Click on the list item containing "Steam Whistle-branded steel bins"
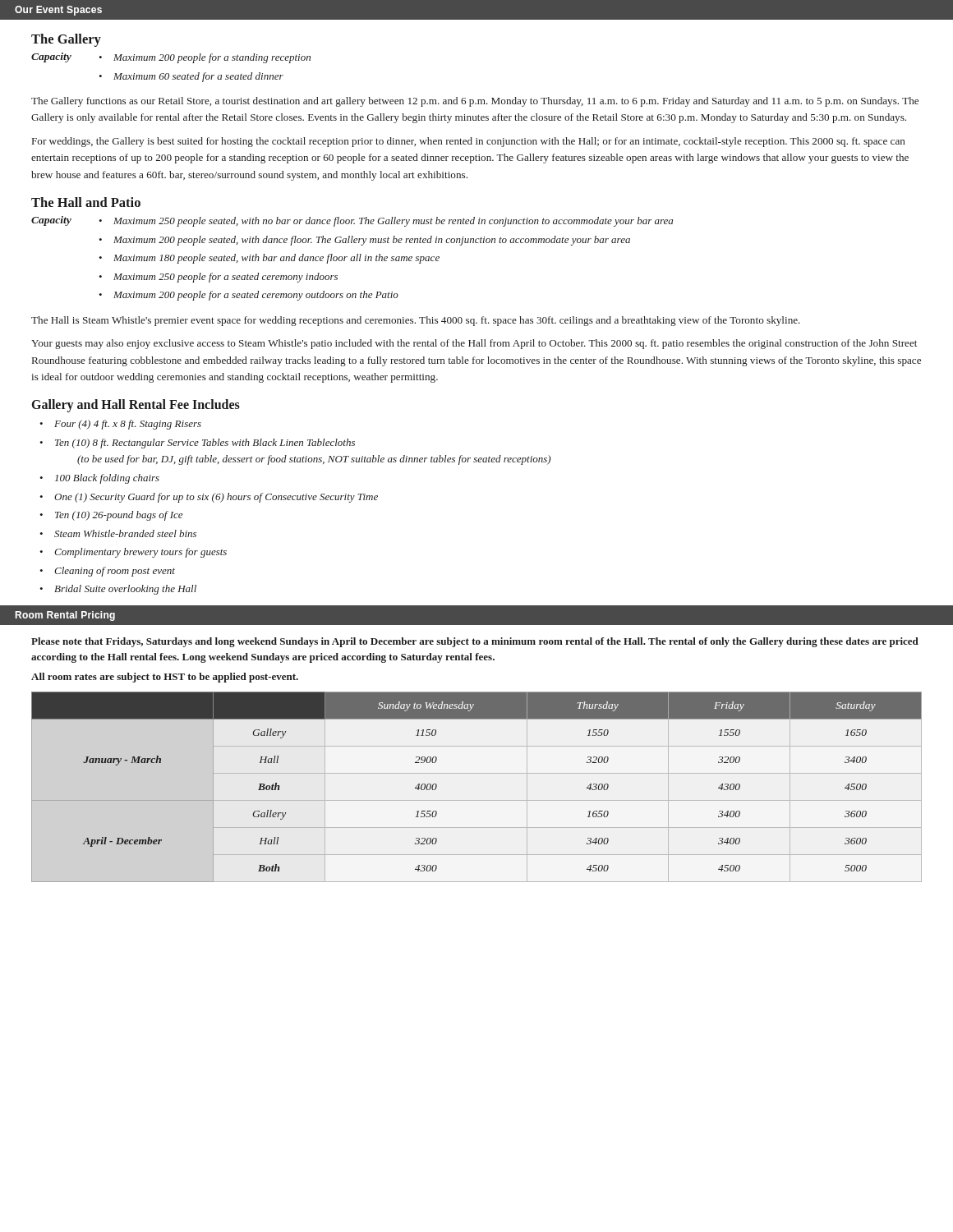 click(x=126, y=533)
